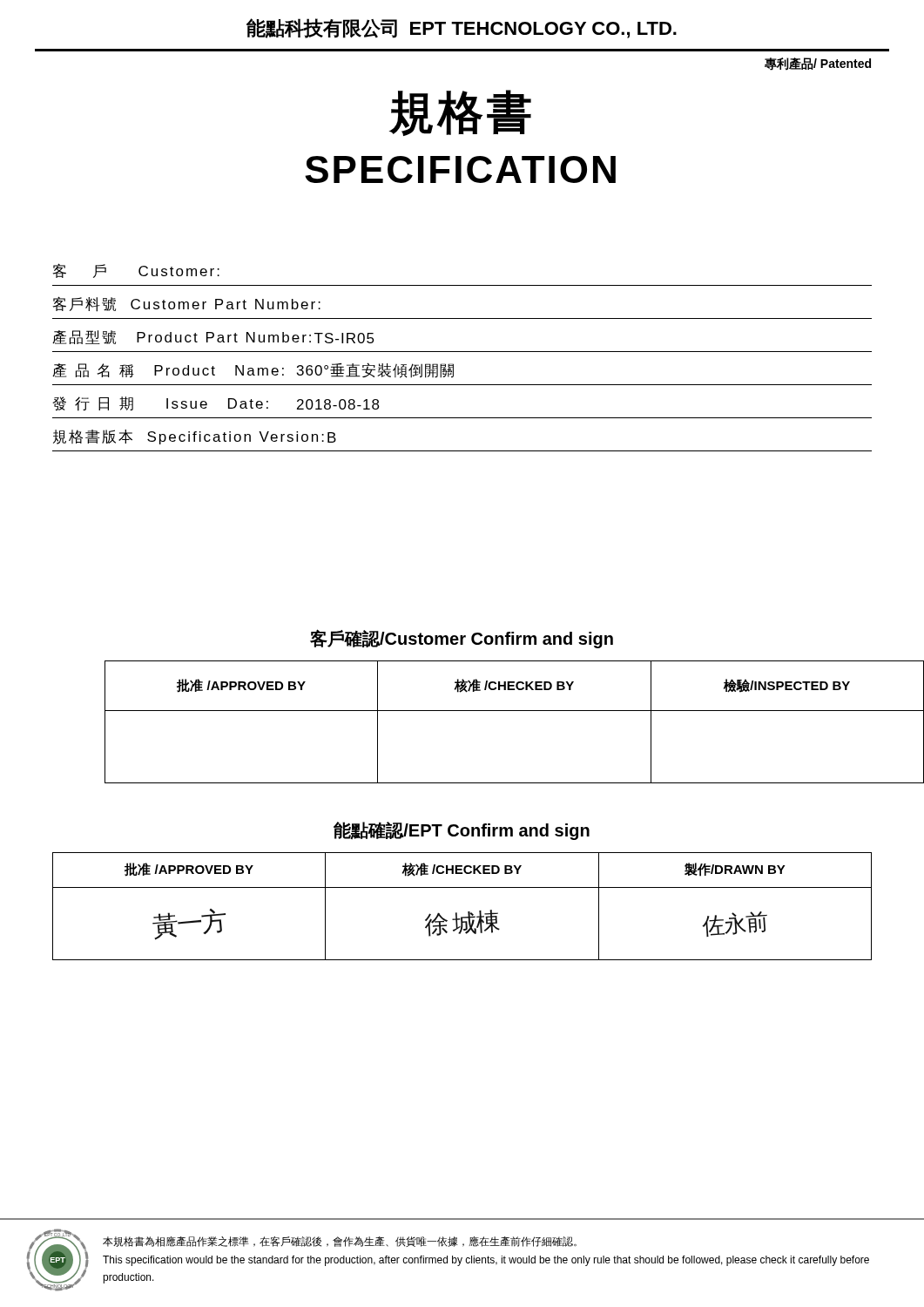Viewport: 924px width, 1307px height.
Task: Locate the table with the text "徐 城棟"
Action: pos(462,906)
